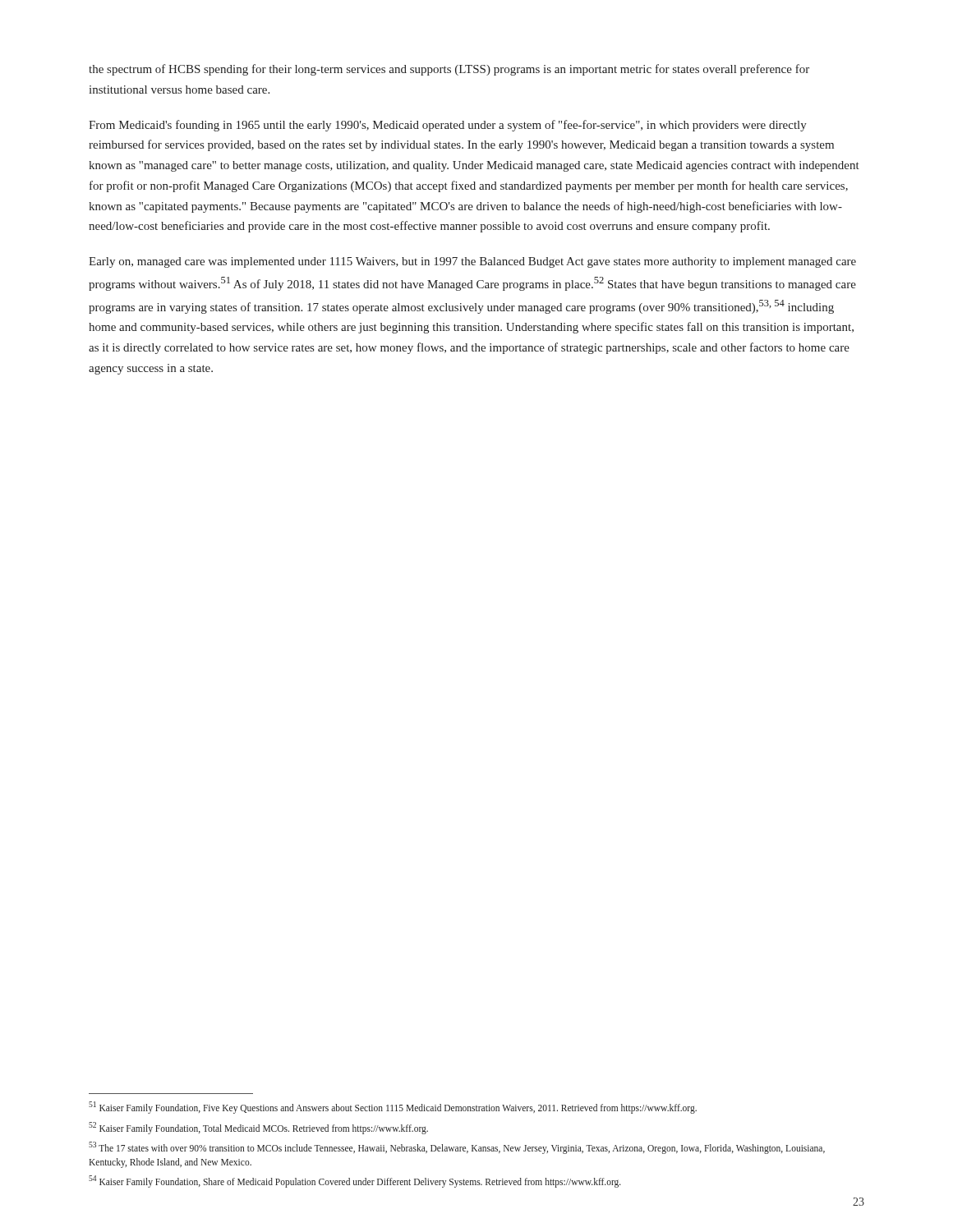The image size is (953, 1232).
Task: Find the text starting "Early on, managed care was implemented"
Action: [476, 315]
